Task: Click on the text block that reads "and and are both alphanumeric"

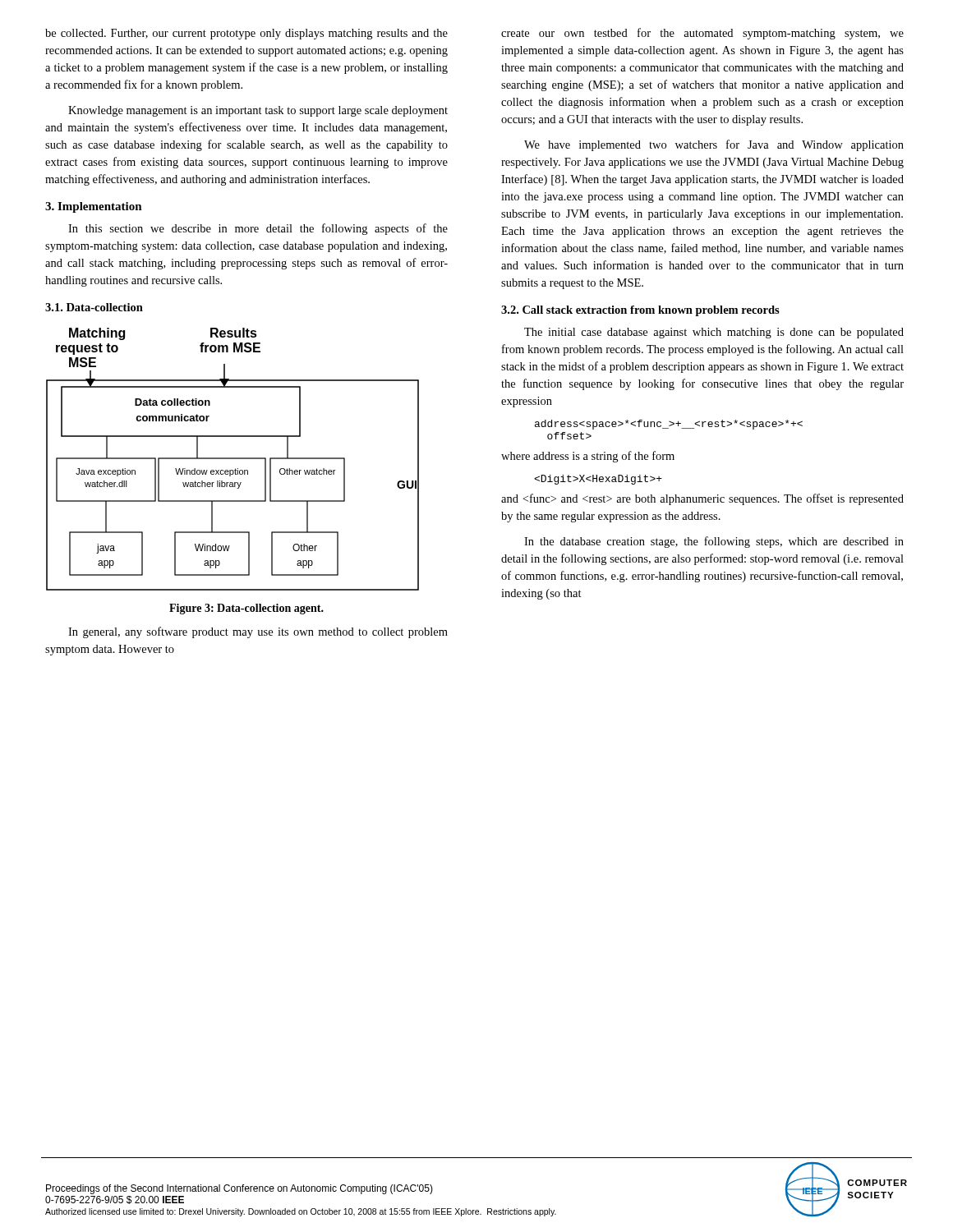Action: tap(702, 508)
